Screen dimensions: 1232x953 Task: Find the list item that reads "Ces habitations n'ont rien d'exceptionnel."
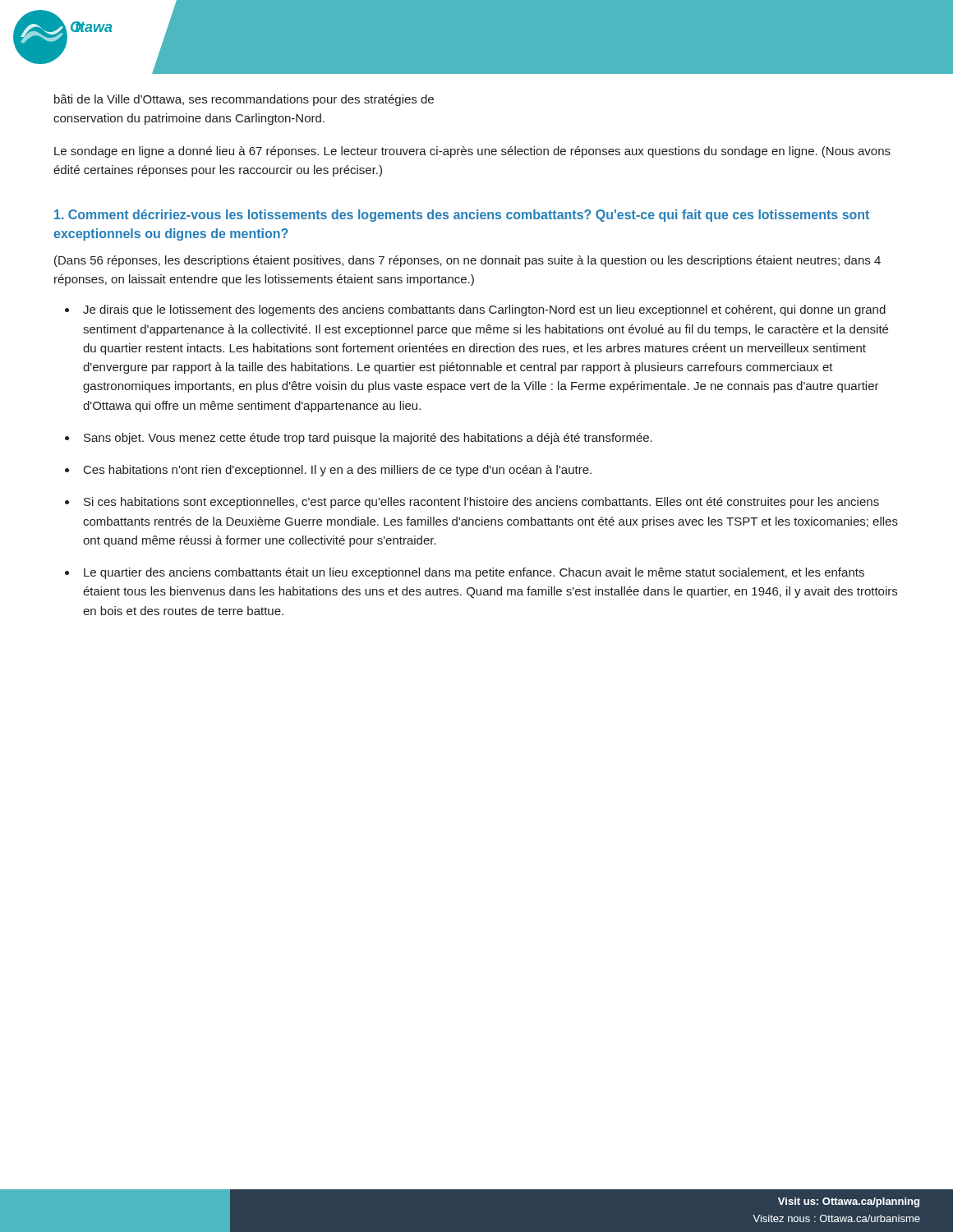[338, 470]
